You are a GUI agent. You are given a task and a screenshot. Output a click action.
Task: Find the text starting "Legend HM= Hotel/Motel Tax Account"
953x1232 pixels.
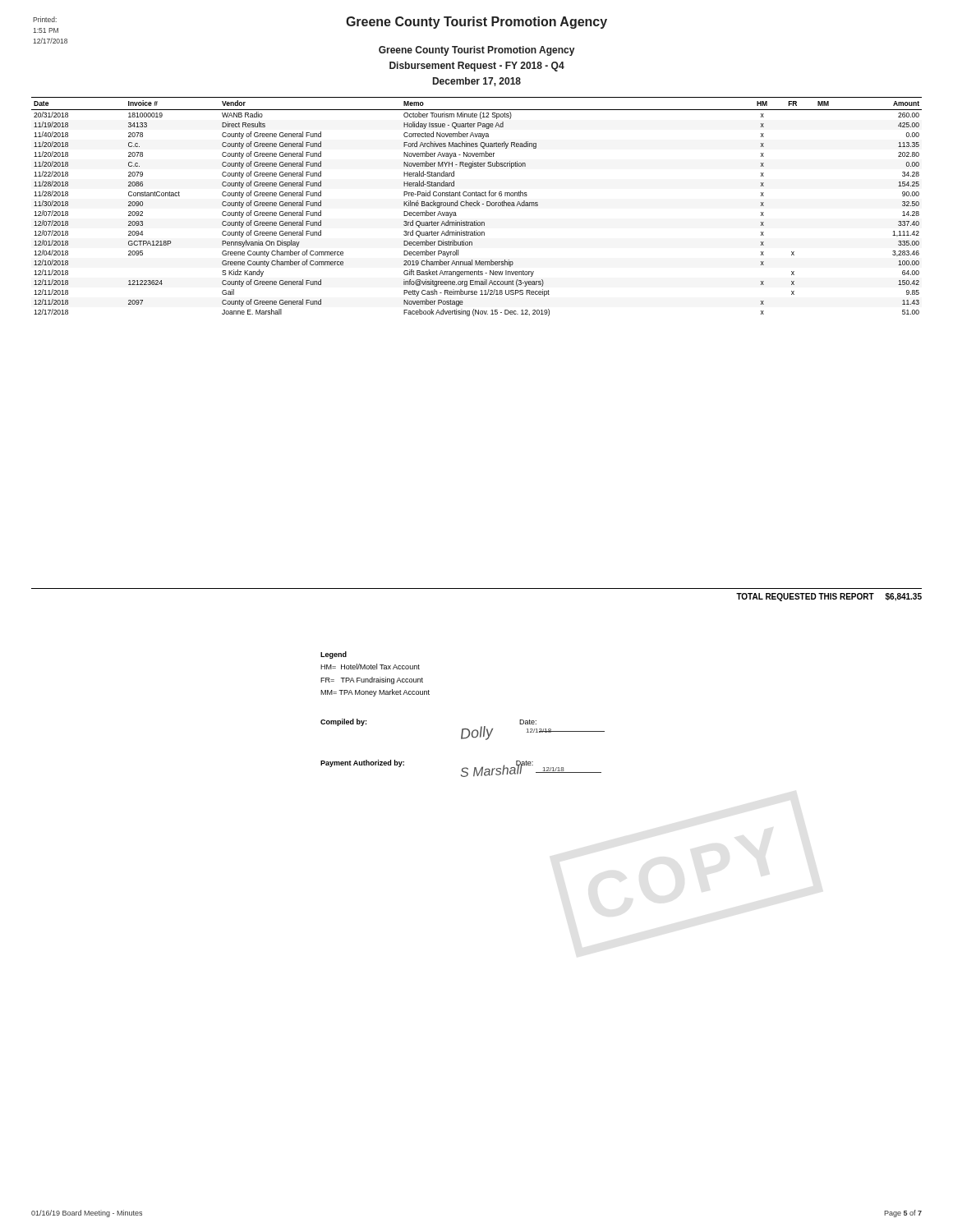pyautogui.click(x=375, y=673)
